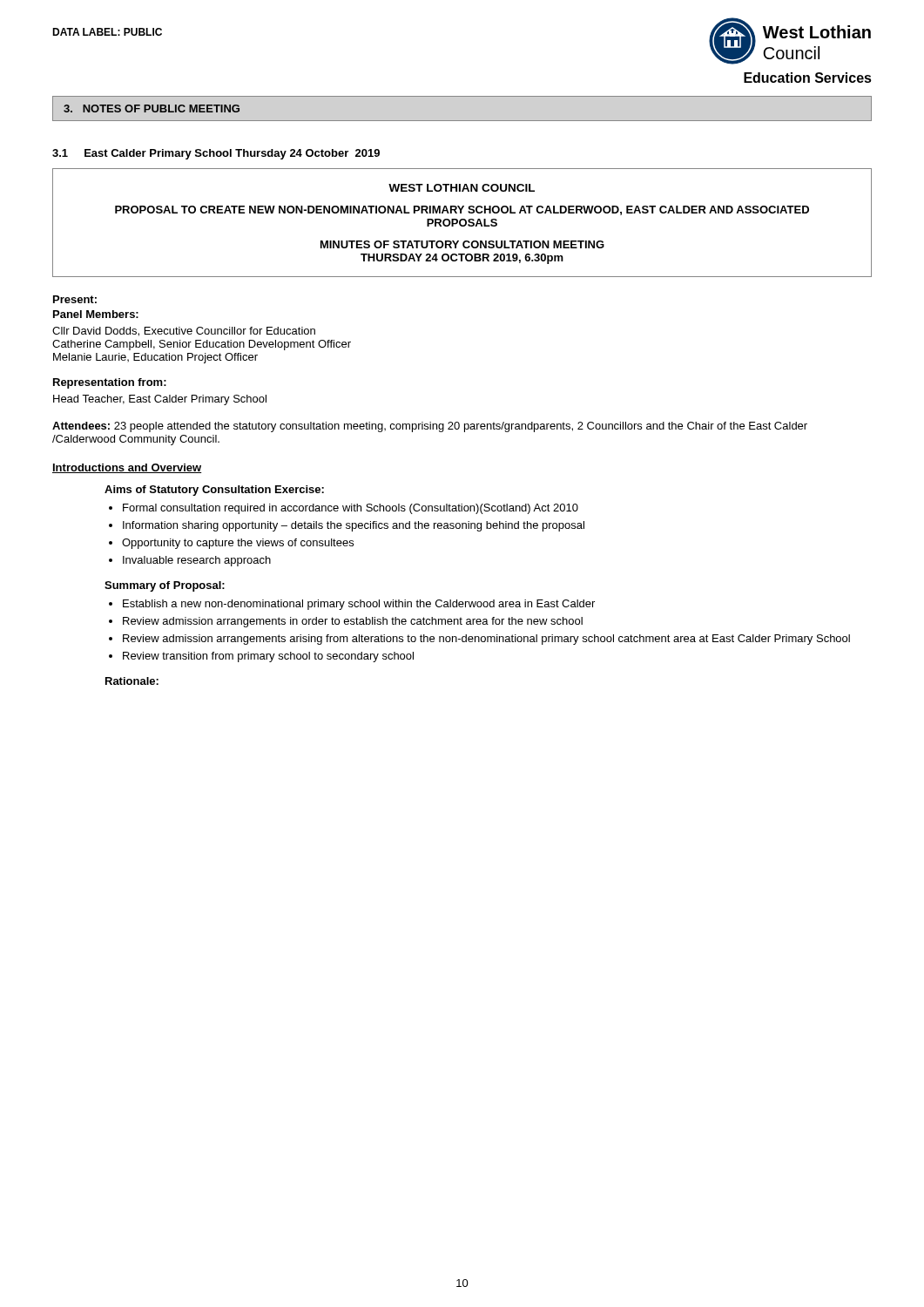The image size is (924, 1307).
Task: Find the block on this page that starts "PROPOSAL TO CREATE"
Action: click(462, 216)
